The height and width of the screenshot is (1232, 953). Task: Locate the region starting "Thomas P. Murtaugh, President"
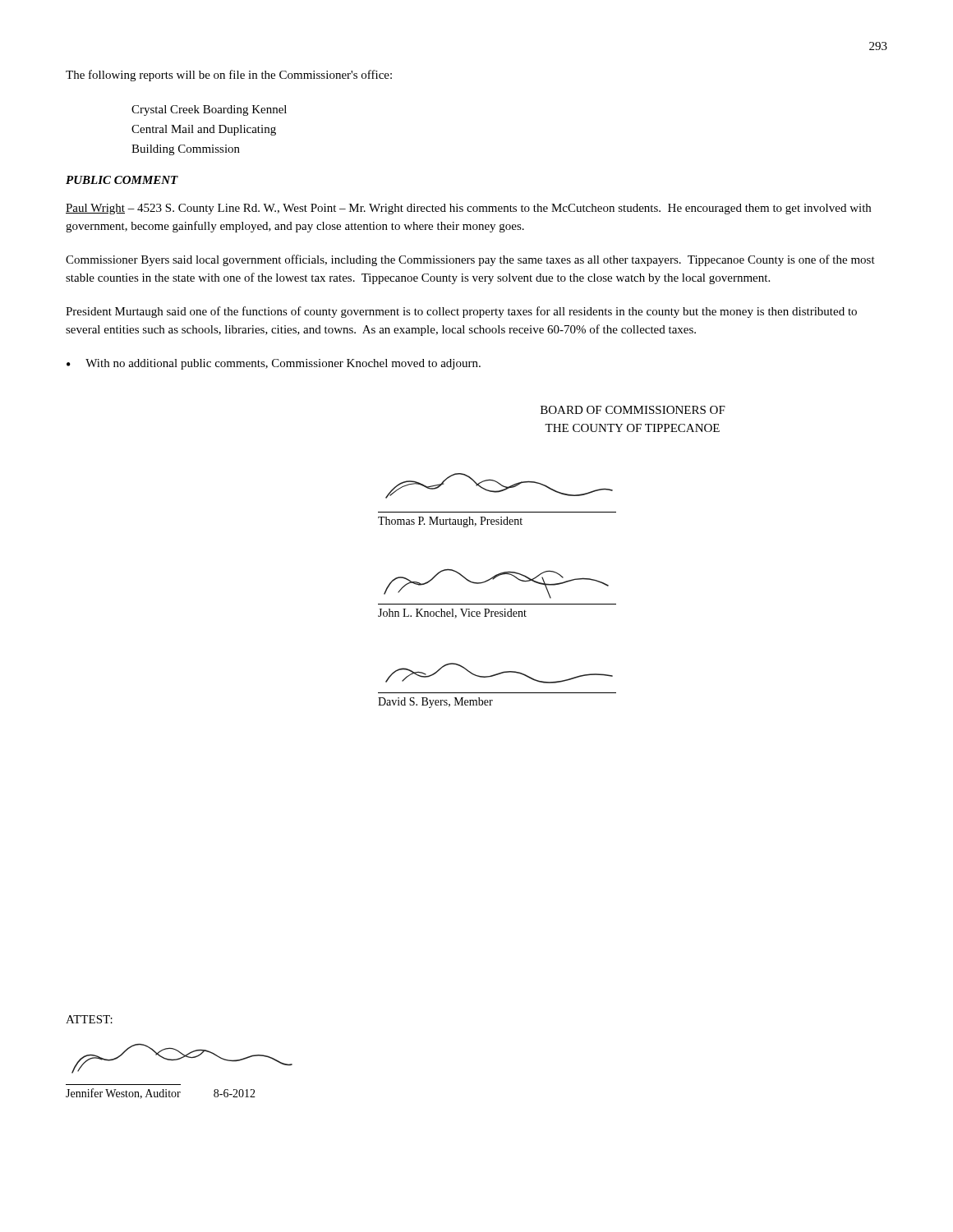(x=450, y=521)
